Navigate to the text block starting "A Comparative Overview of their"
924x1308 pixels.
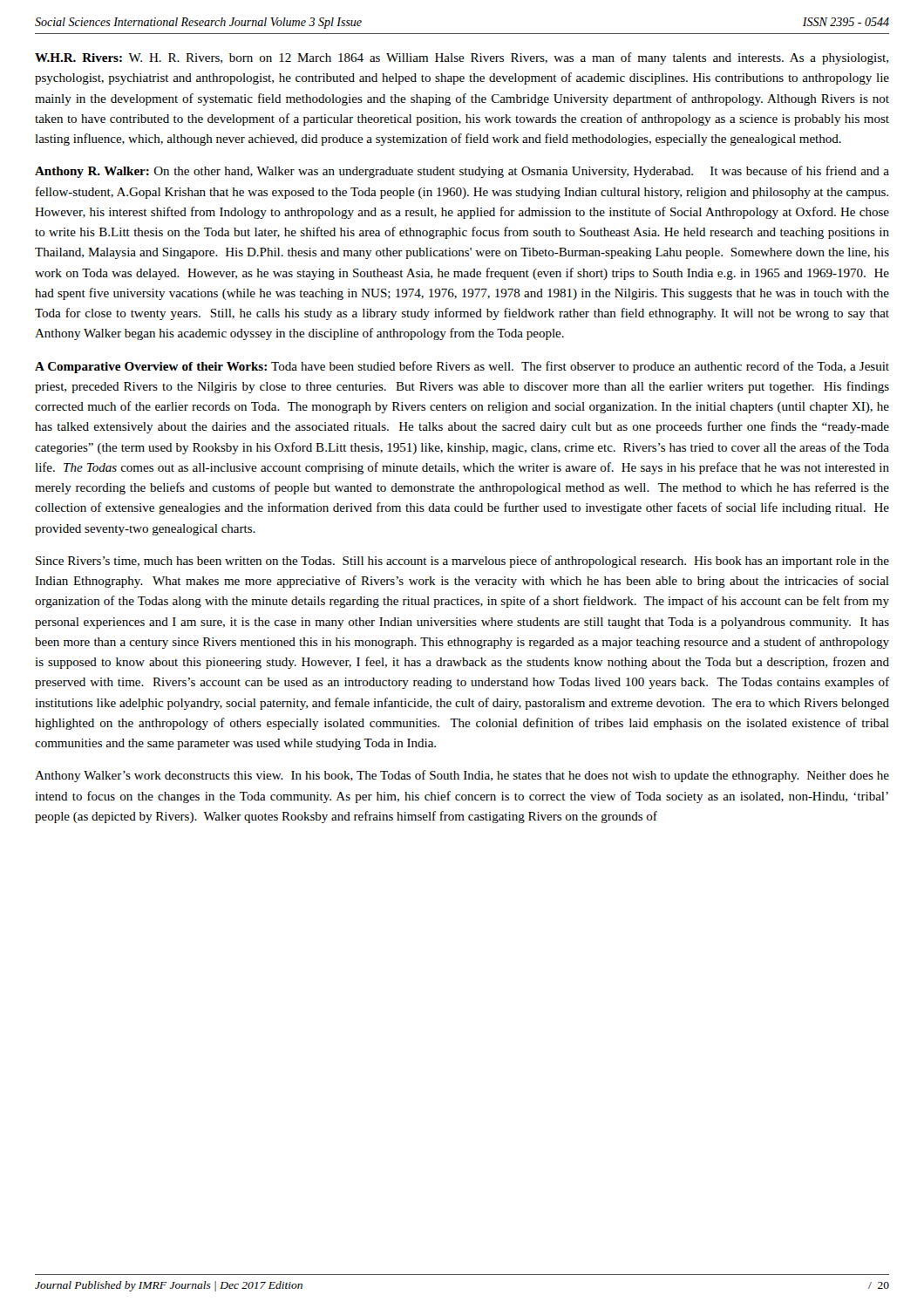pyautogui.click(x=462, y=447)
